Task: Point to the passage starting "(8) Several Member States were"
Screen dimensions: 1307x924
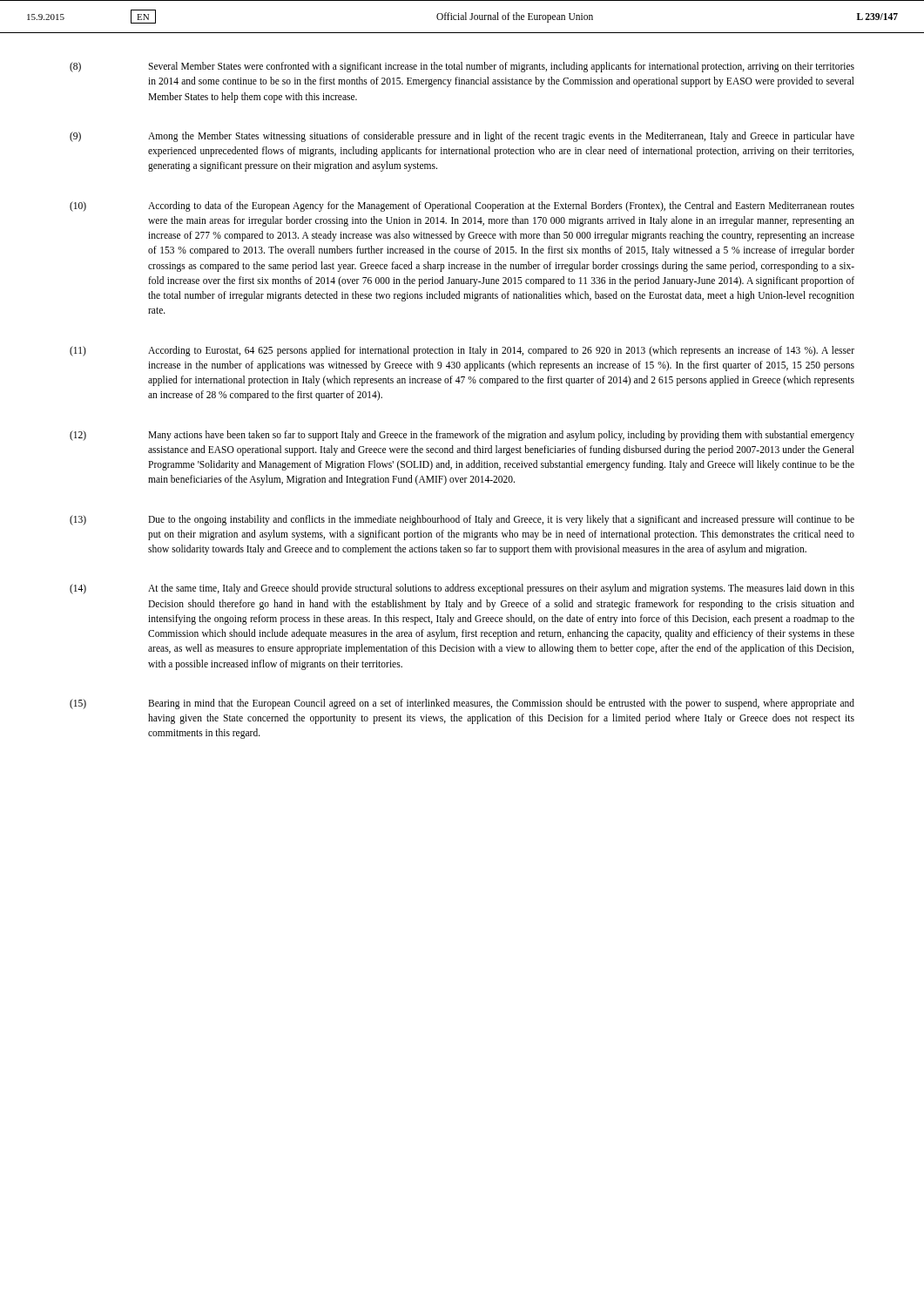Action: pyautogui.click(x=462, y=82)
